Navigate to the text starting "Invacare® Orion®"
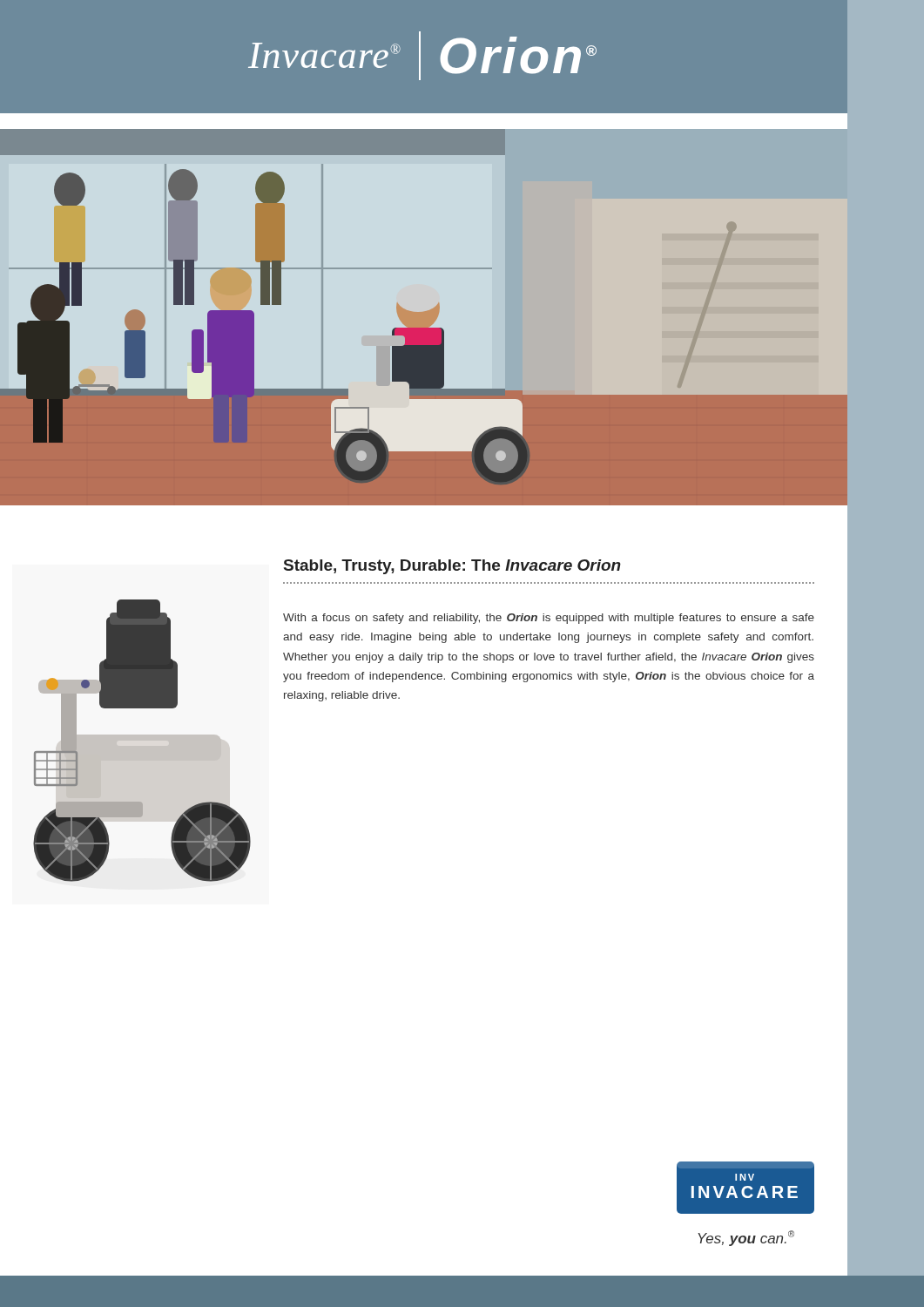The width and height of the screenshot is (924, 1307). tap(424, 55)
